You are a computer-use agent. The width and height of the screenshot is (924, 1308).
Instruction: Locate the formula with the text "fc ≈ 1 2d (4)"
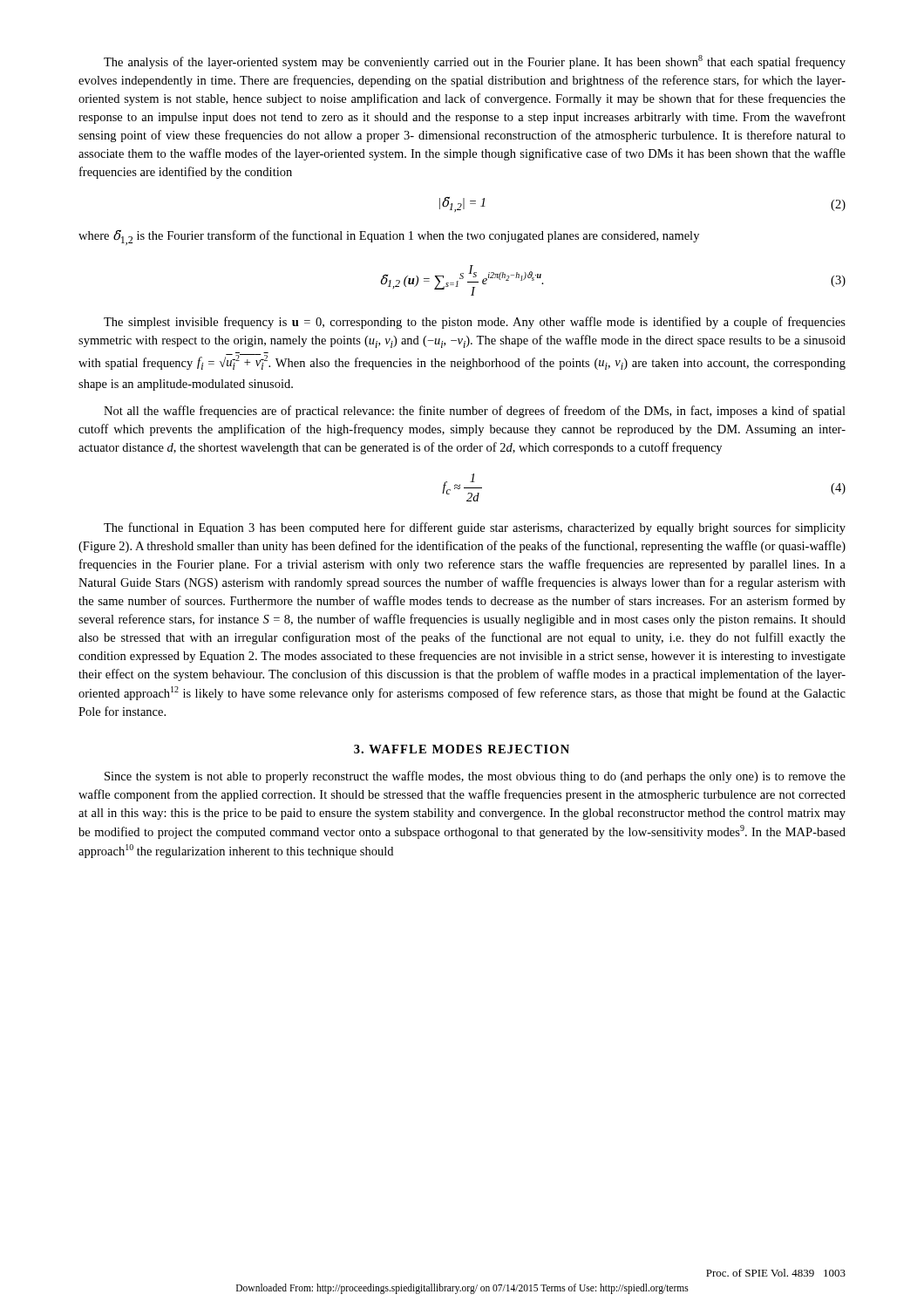pyautogui.click(x=473, y=488)
